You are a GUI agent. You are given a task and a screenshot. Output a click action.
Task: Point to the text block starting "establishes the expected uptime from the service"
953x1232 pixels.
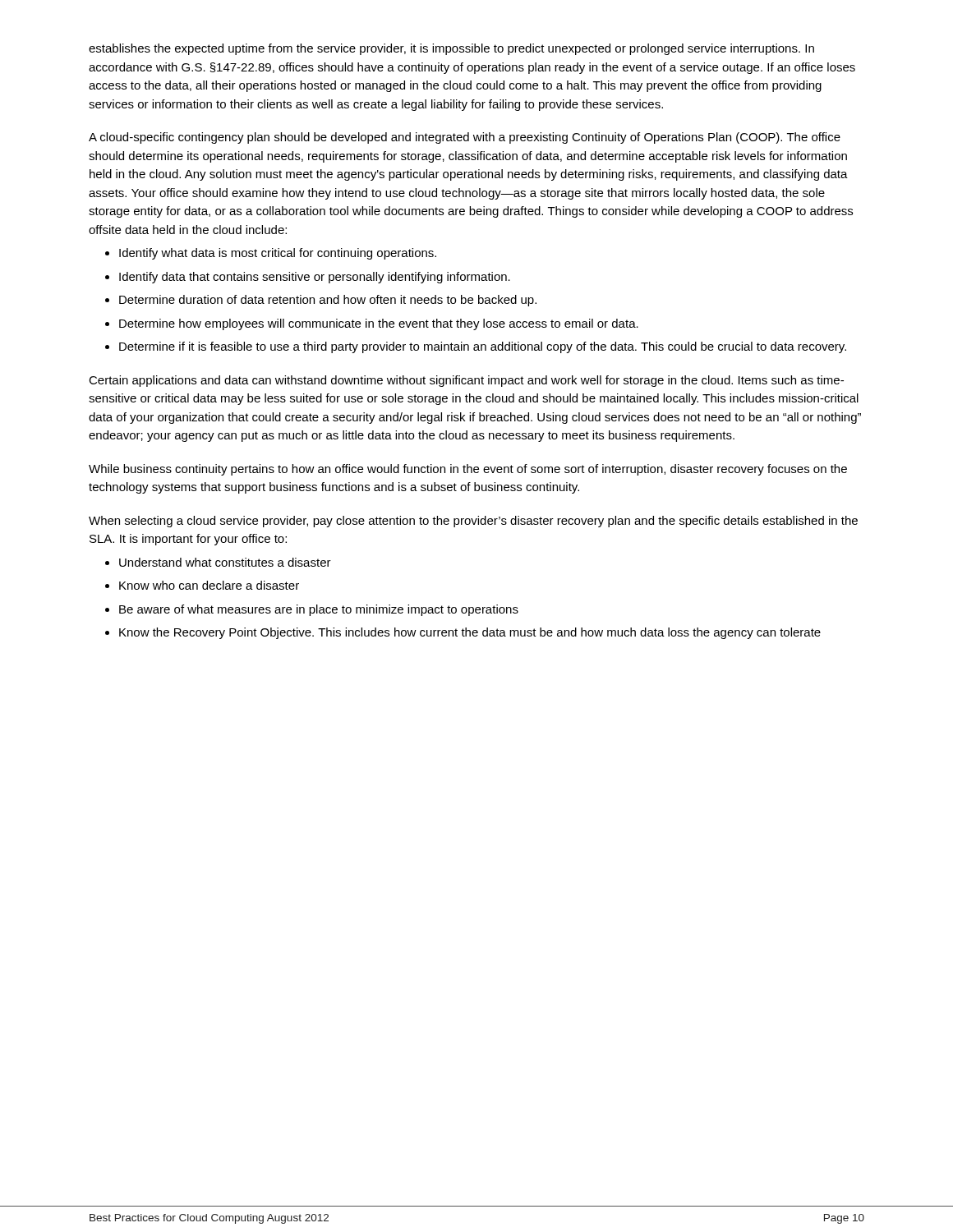tap(472, 76)
